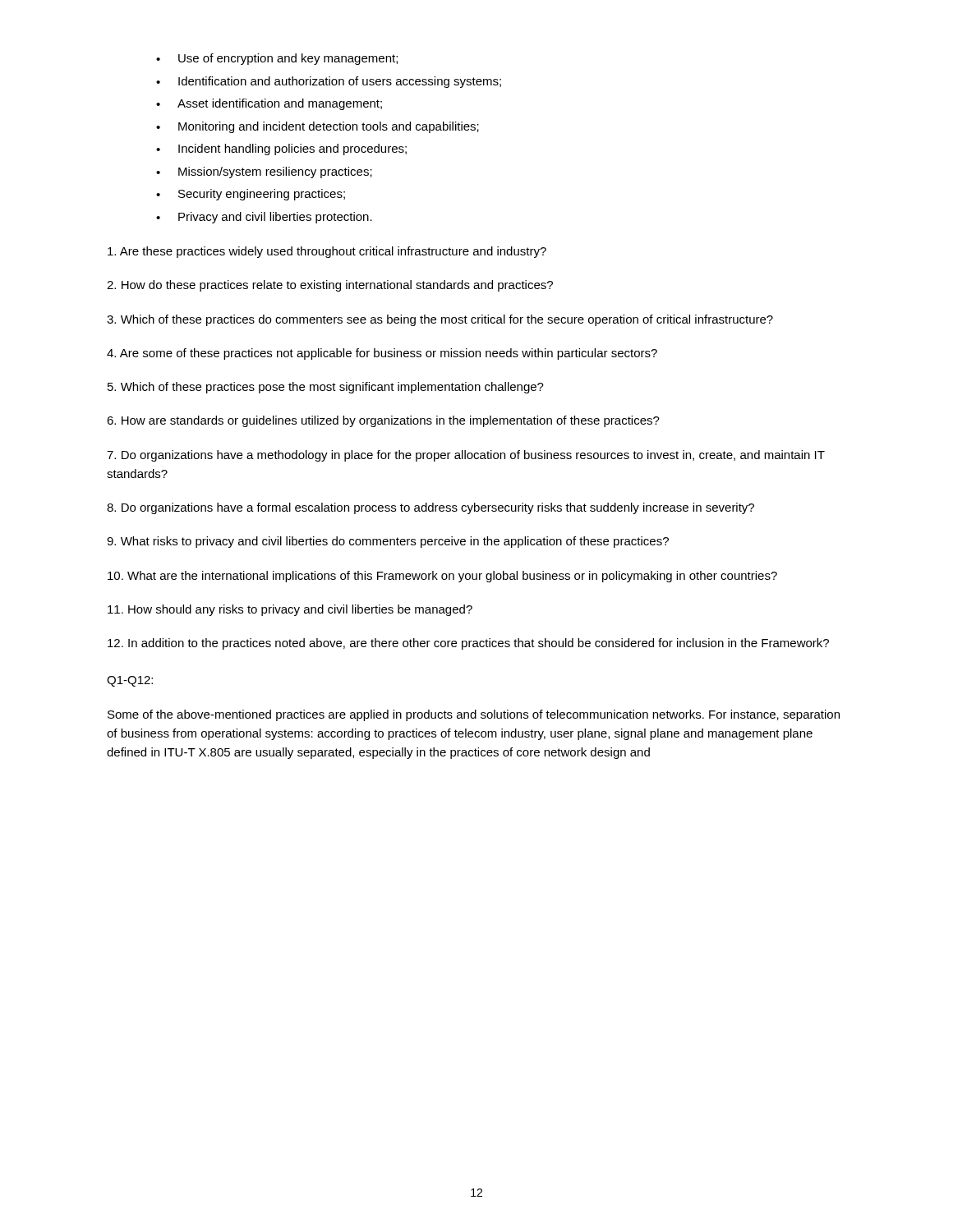Viewport: 953px width, 1232px height.
Task: Find the block on this page that starts "Do organizations have a formal"
Action: pos(431,507)
